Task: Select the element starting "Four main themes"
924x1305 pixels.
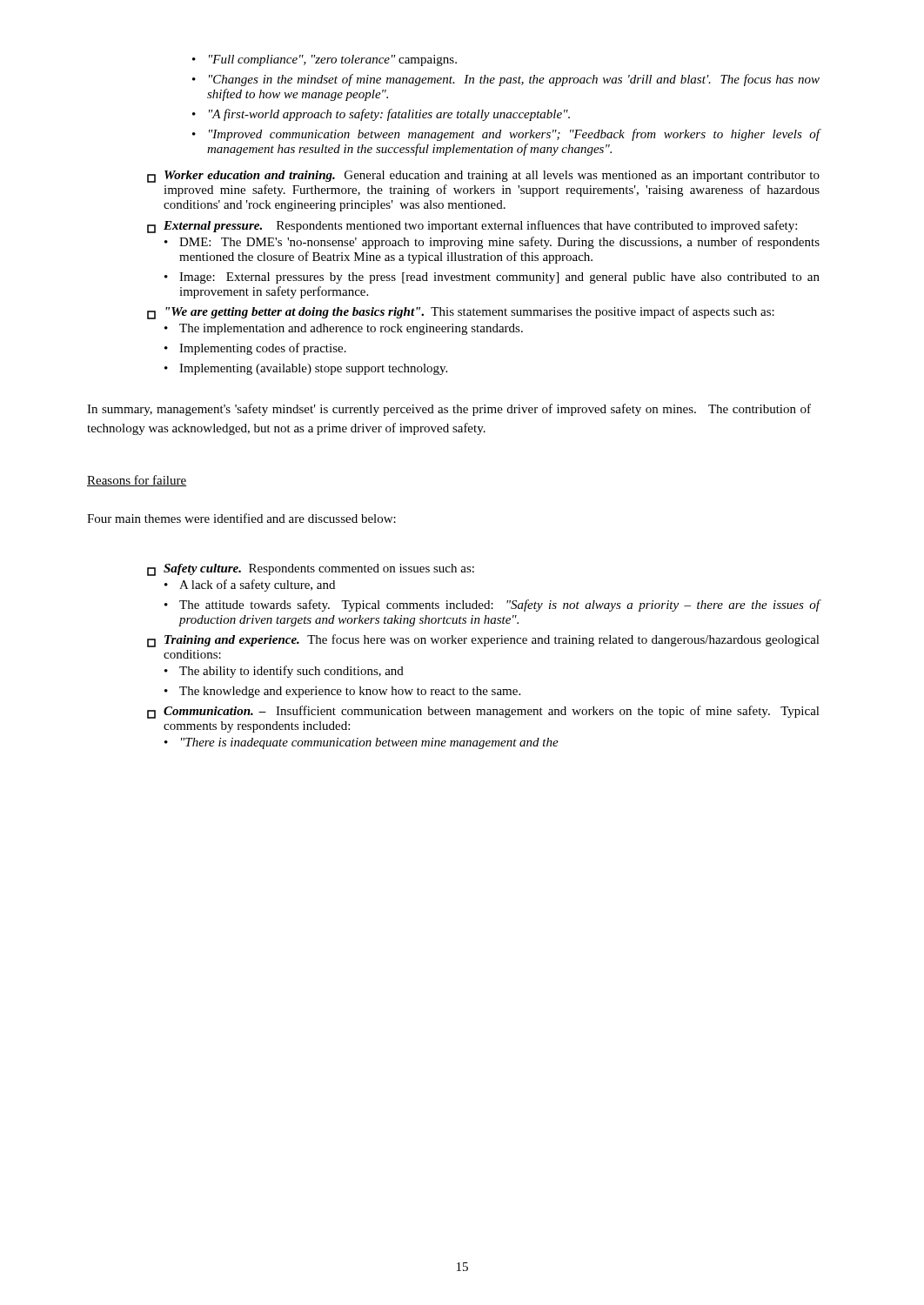Action: coord(242,518)
